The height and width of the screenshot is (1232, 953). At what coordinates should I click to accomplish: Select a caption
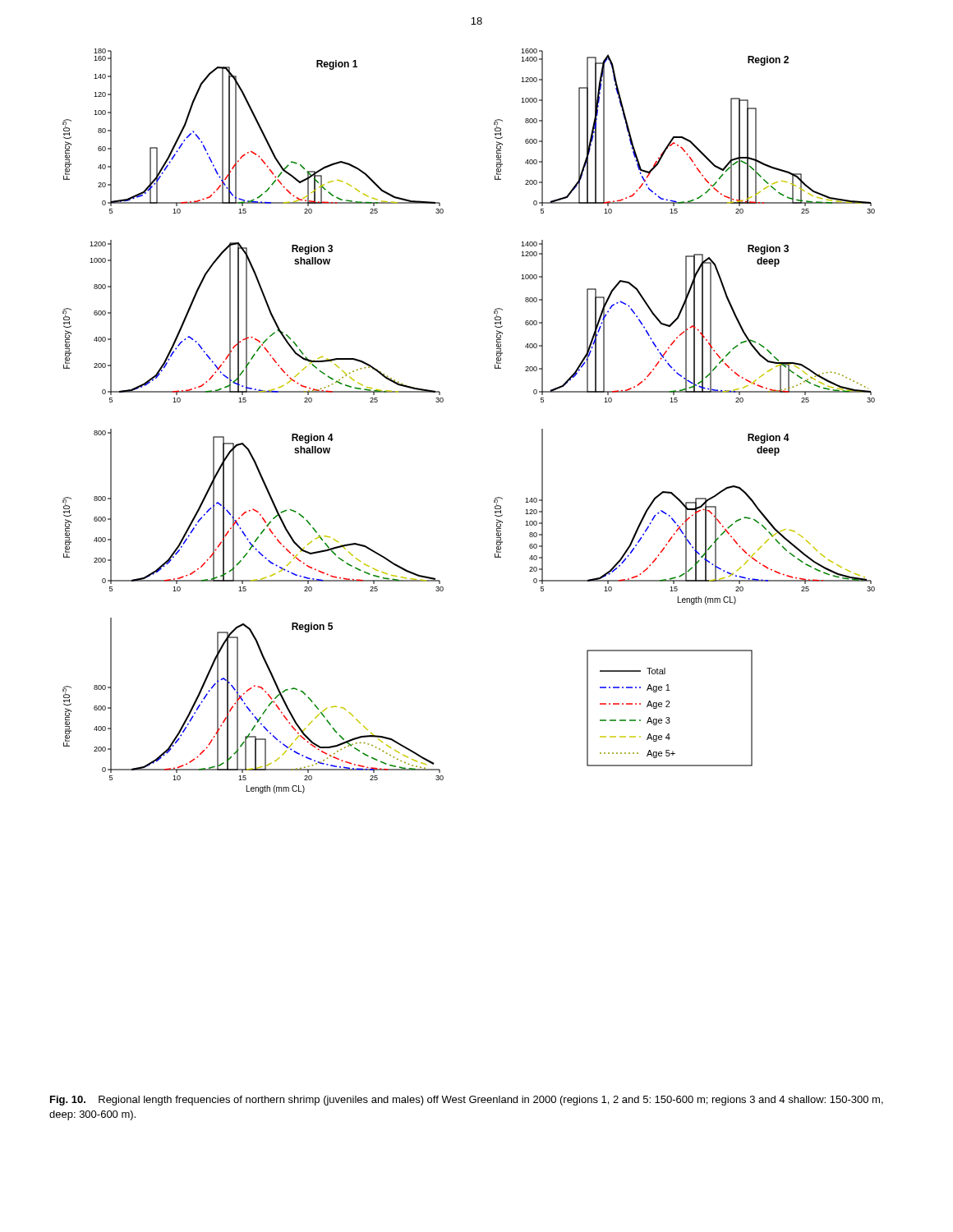pyautogui.click(x=466, y=1107)
